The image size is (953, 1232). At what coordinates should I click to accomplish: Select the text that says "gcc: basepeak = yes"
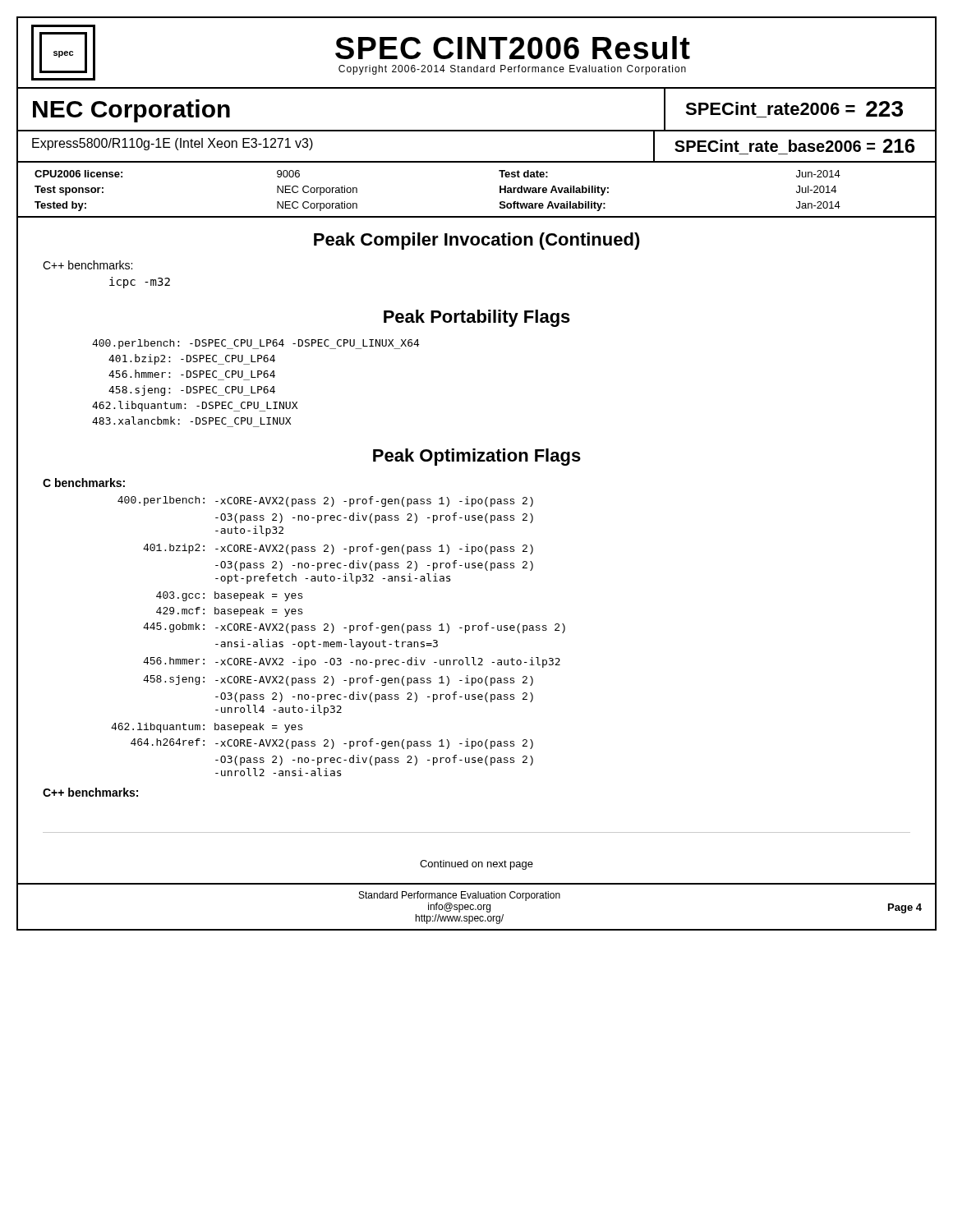[x=173, y=596]
